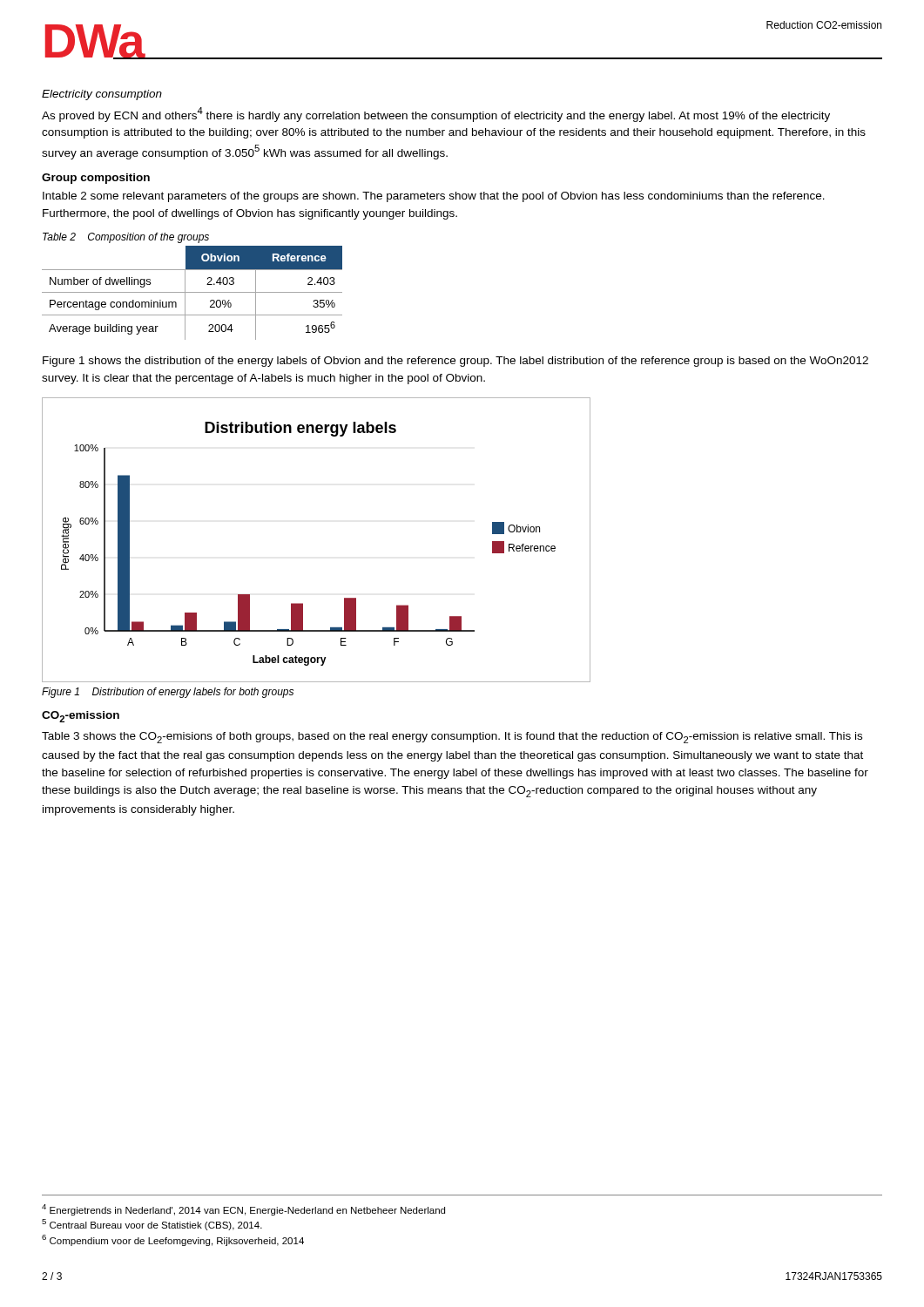Navigate to the region starting "Group composition"
The width and height of the screenshot is (924, 1307).
[x=96, y=177]
